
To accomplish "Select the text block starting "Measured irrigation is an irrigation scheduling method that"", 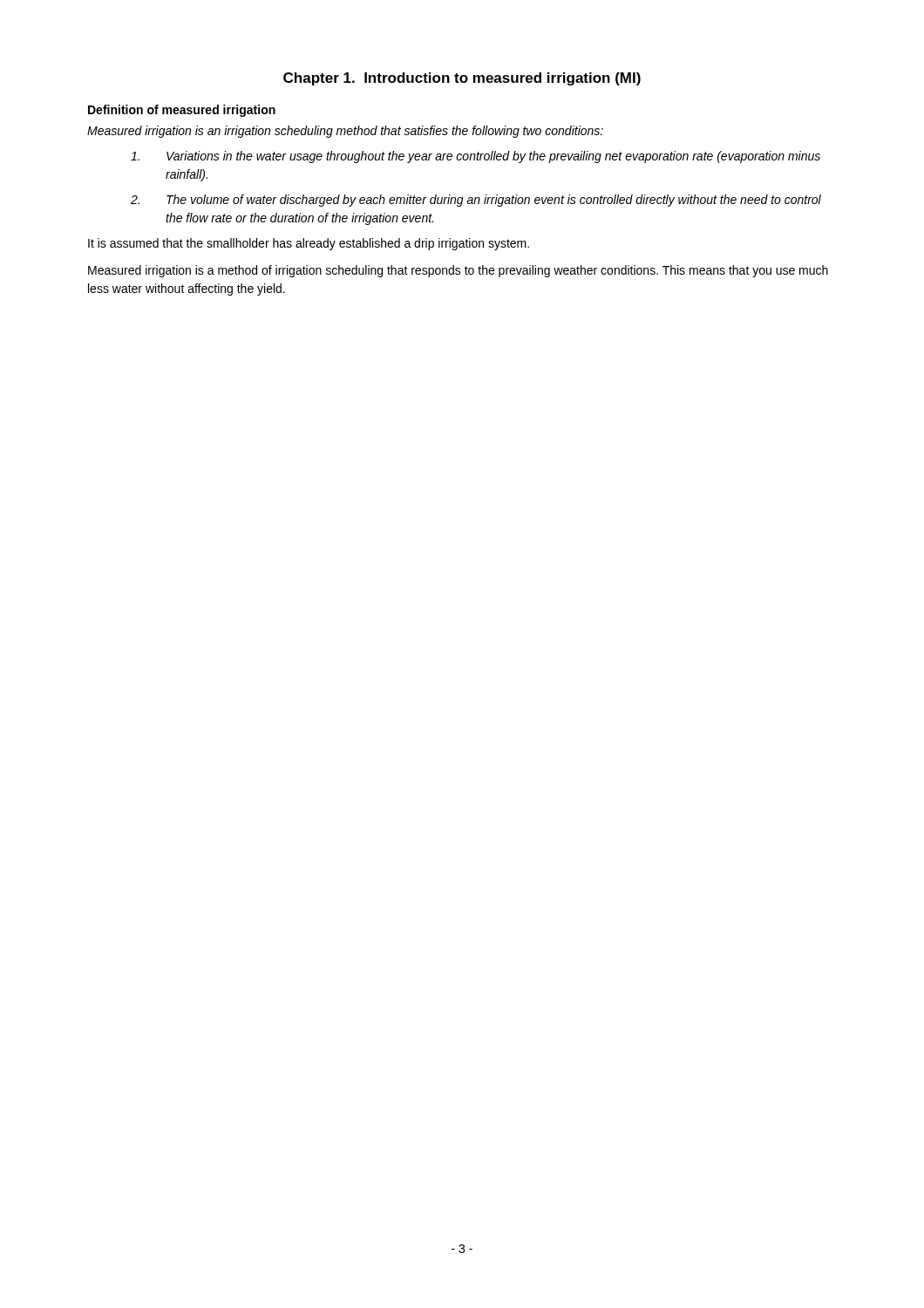I will pyautogui.click(x=345, y=131).
